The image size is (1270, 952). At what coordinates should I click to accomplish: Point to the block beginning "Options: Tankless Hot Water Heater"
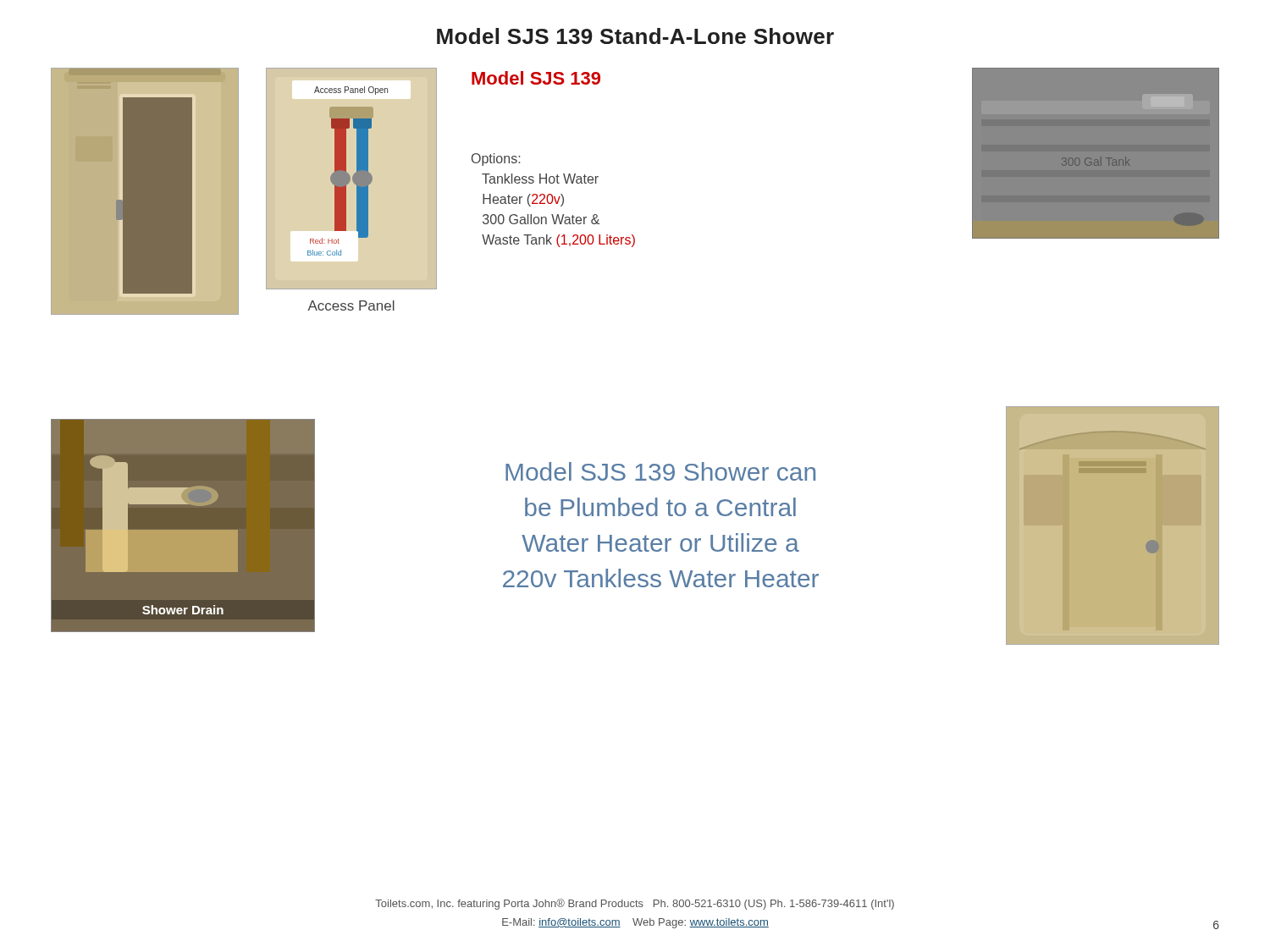tap(553, 199)
